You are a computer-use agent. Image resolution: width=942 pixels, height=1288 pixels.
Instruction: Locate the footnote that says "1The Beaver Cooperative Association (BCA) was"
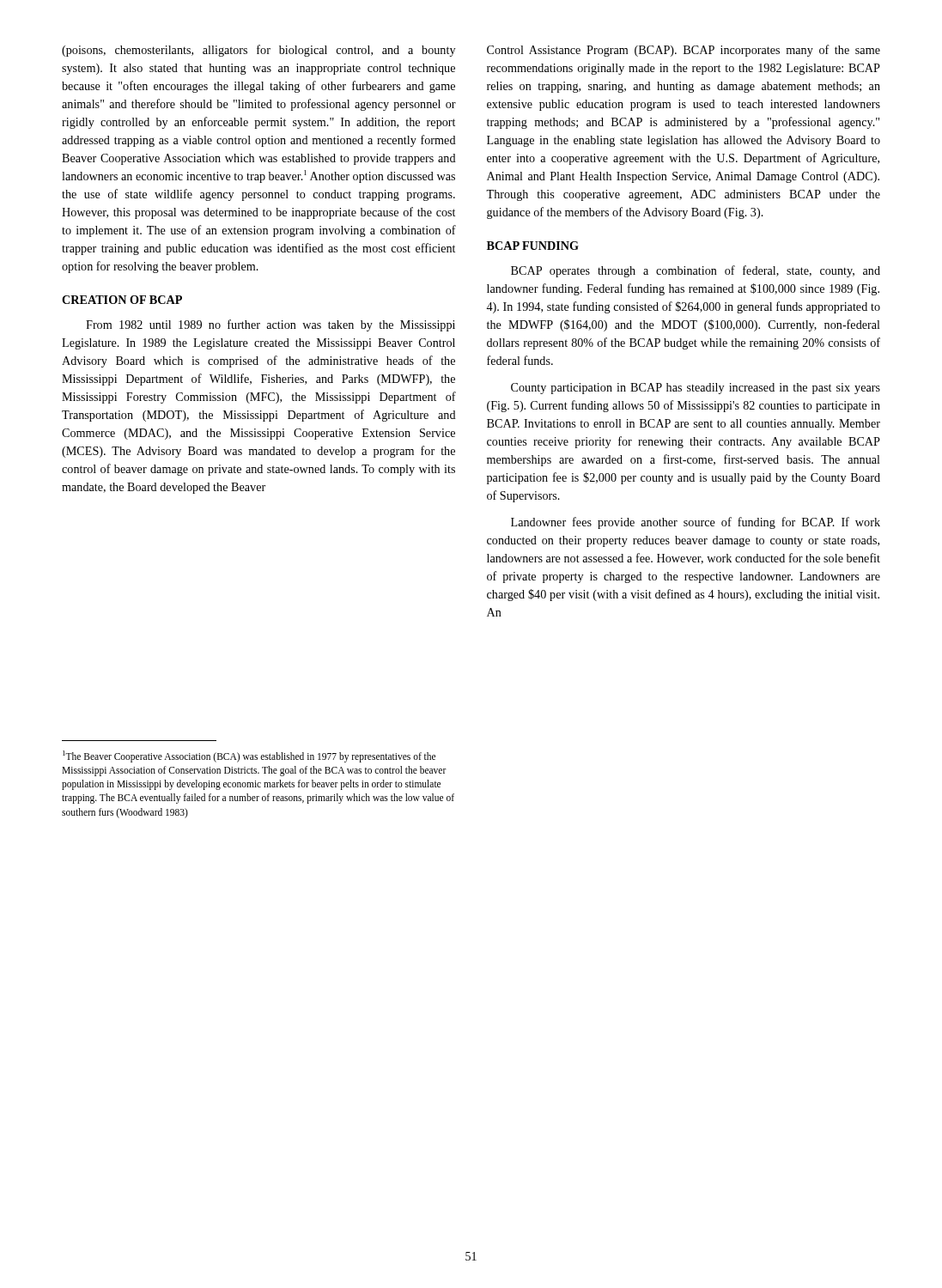pyautogui.click(x=258, y=783)
